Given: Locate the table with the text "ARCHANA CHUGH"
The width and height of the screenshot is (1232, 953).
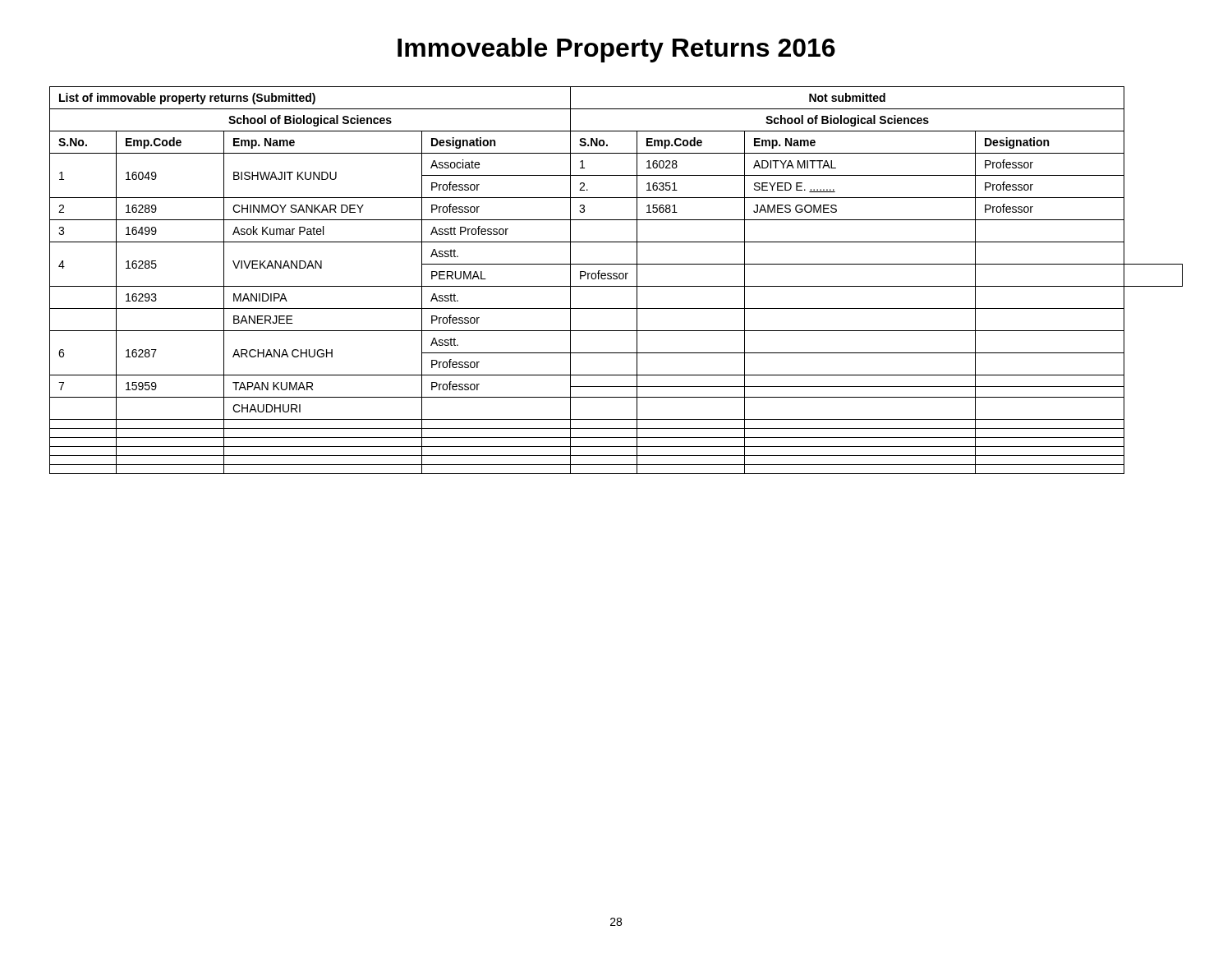Looking at the screenshot, I should [616, 280].
